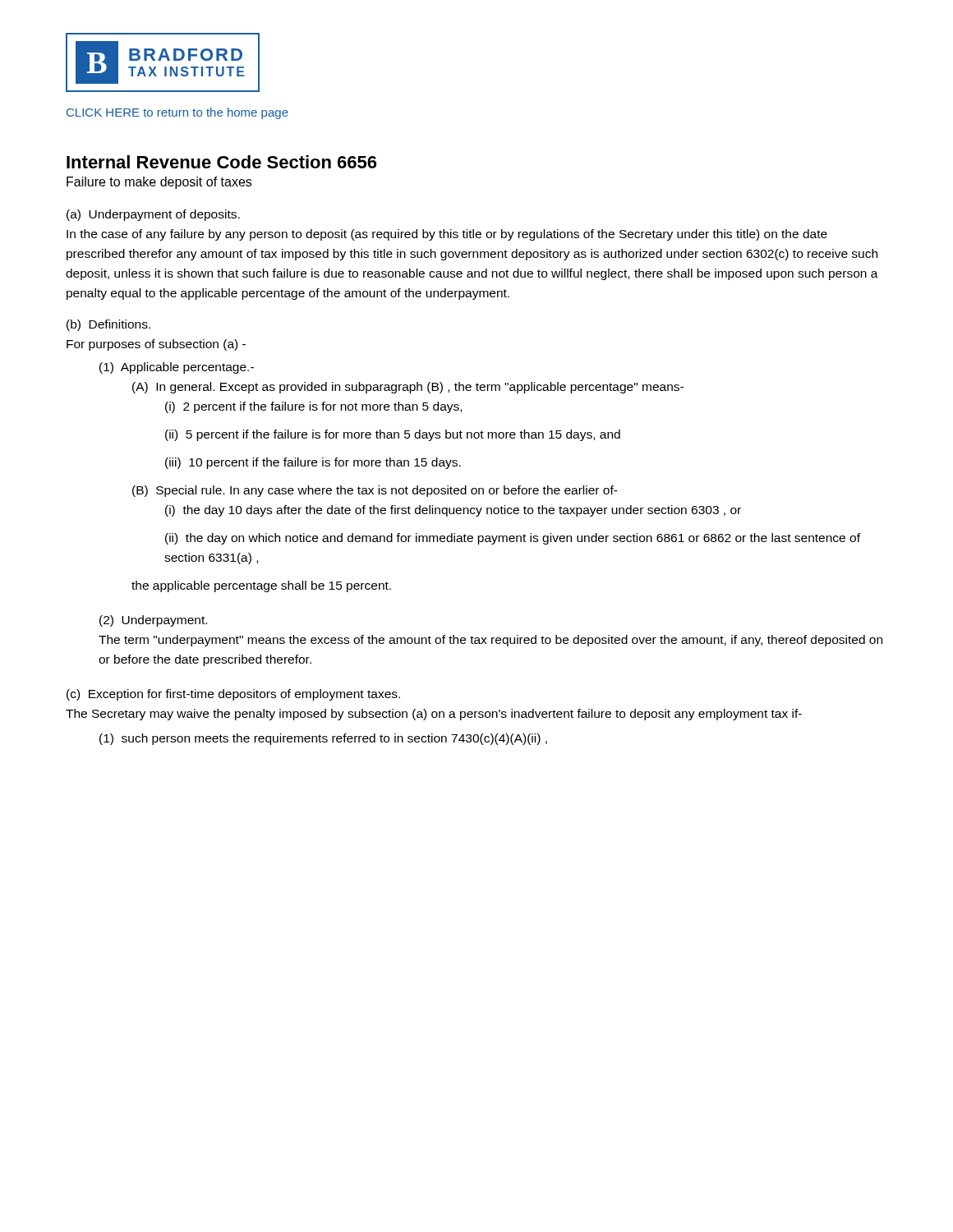This screenshot has width=953, height=1232.
Task: Find the element starting "(B) Special rule. In any case where the"
Action: 509,538
